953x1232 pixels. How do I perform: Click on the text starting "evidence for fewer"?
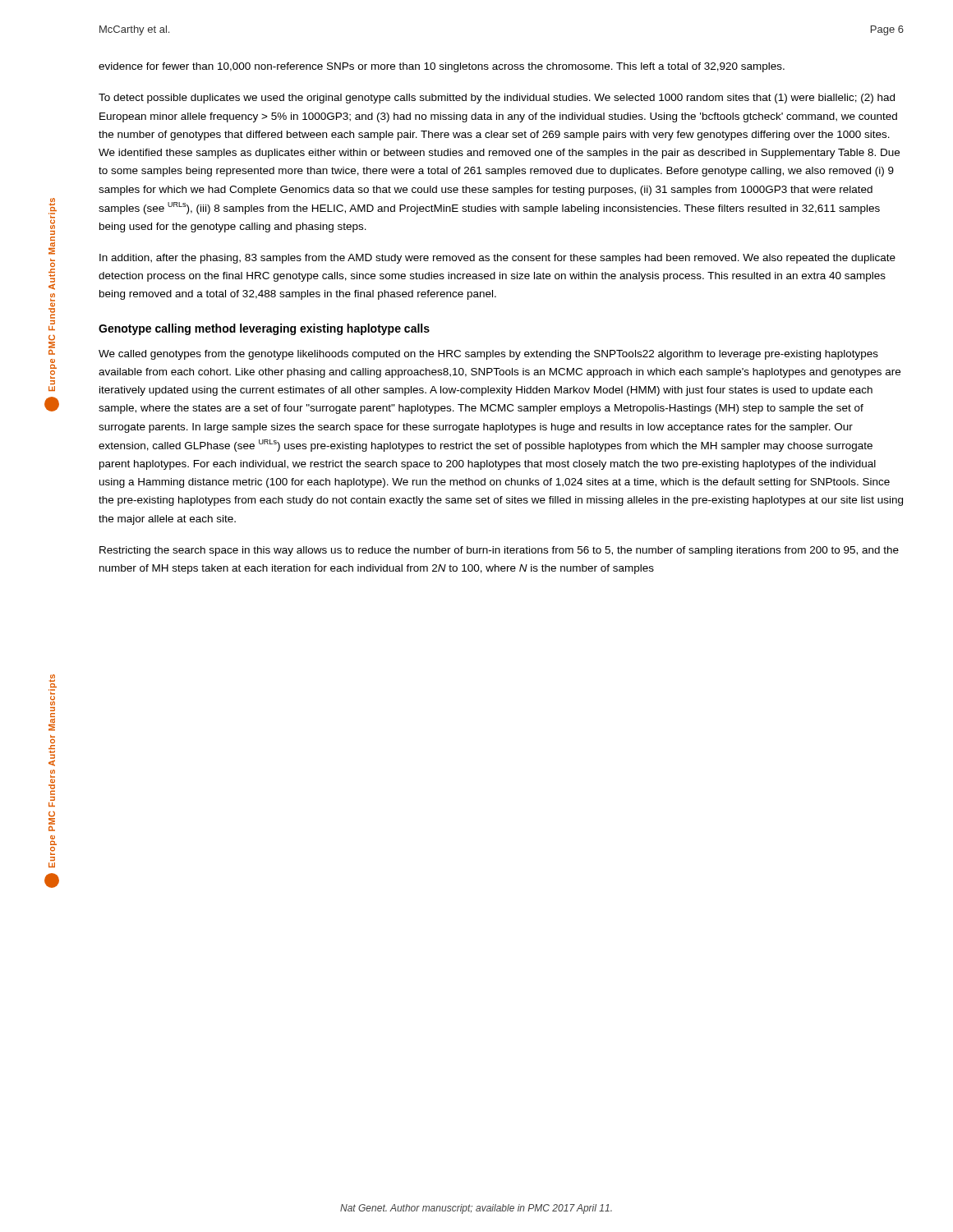coord(442,66)
